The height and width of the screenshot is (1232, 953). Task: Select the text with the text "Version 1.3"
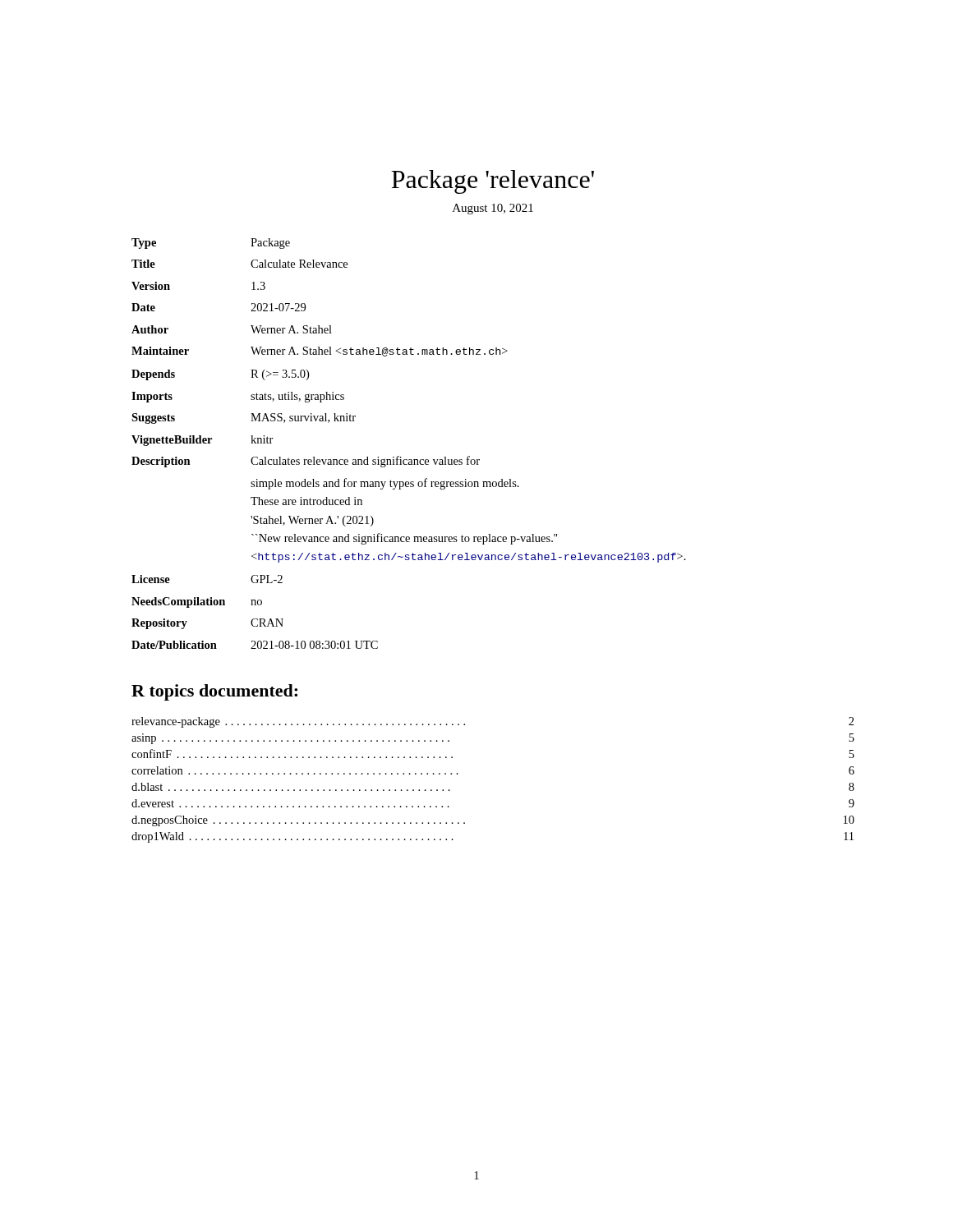151,285
